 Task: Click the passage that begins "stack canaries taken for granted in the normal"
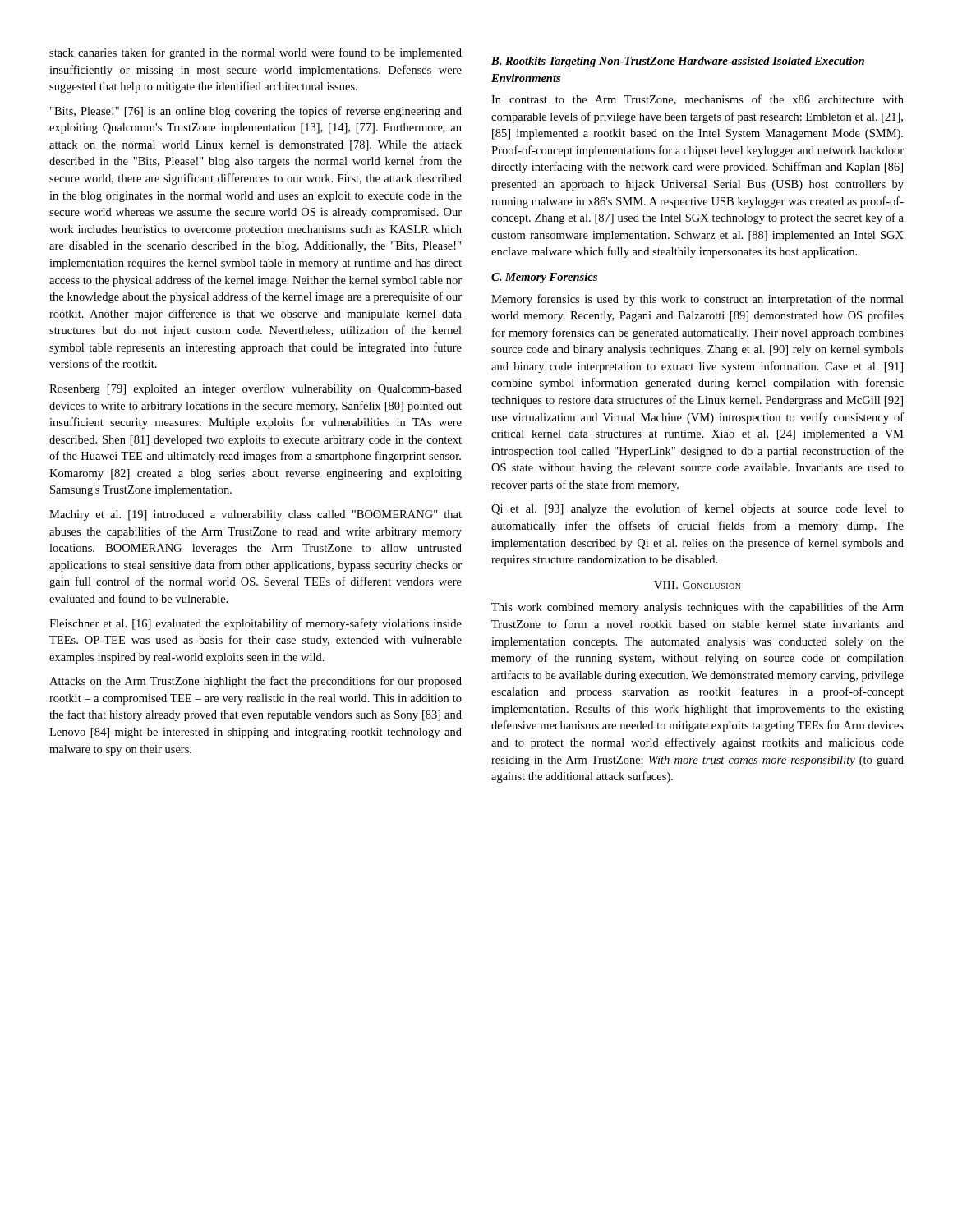[x=255, y=70]
